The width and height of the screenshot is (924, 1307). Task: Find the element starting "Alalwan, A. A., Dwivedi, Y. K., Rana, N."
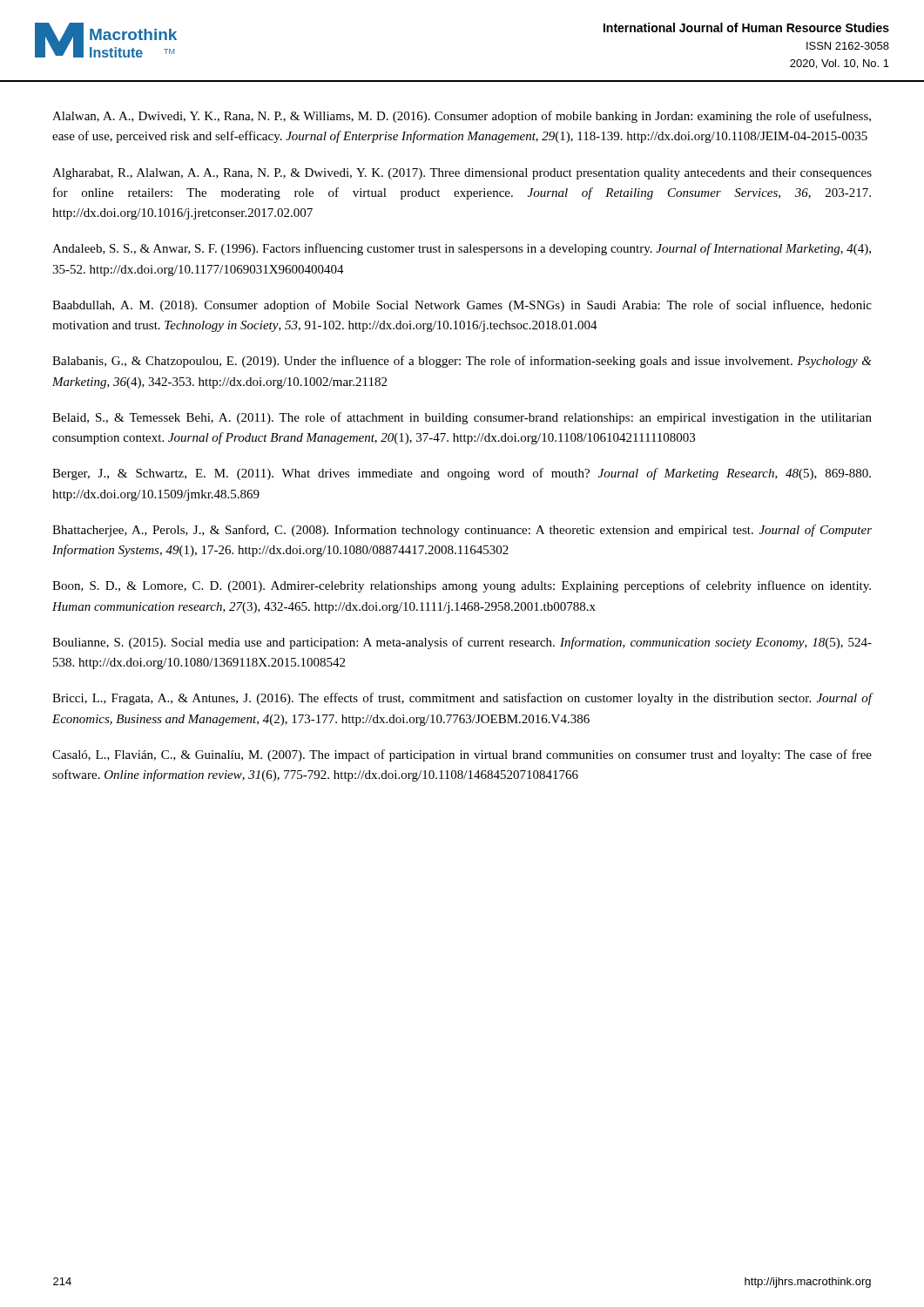coord(462,126)
